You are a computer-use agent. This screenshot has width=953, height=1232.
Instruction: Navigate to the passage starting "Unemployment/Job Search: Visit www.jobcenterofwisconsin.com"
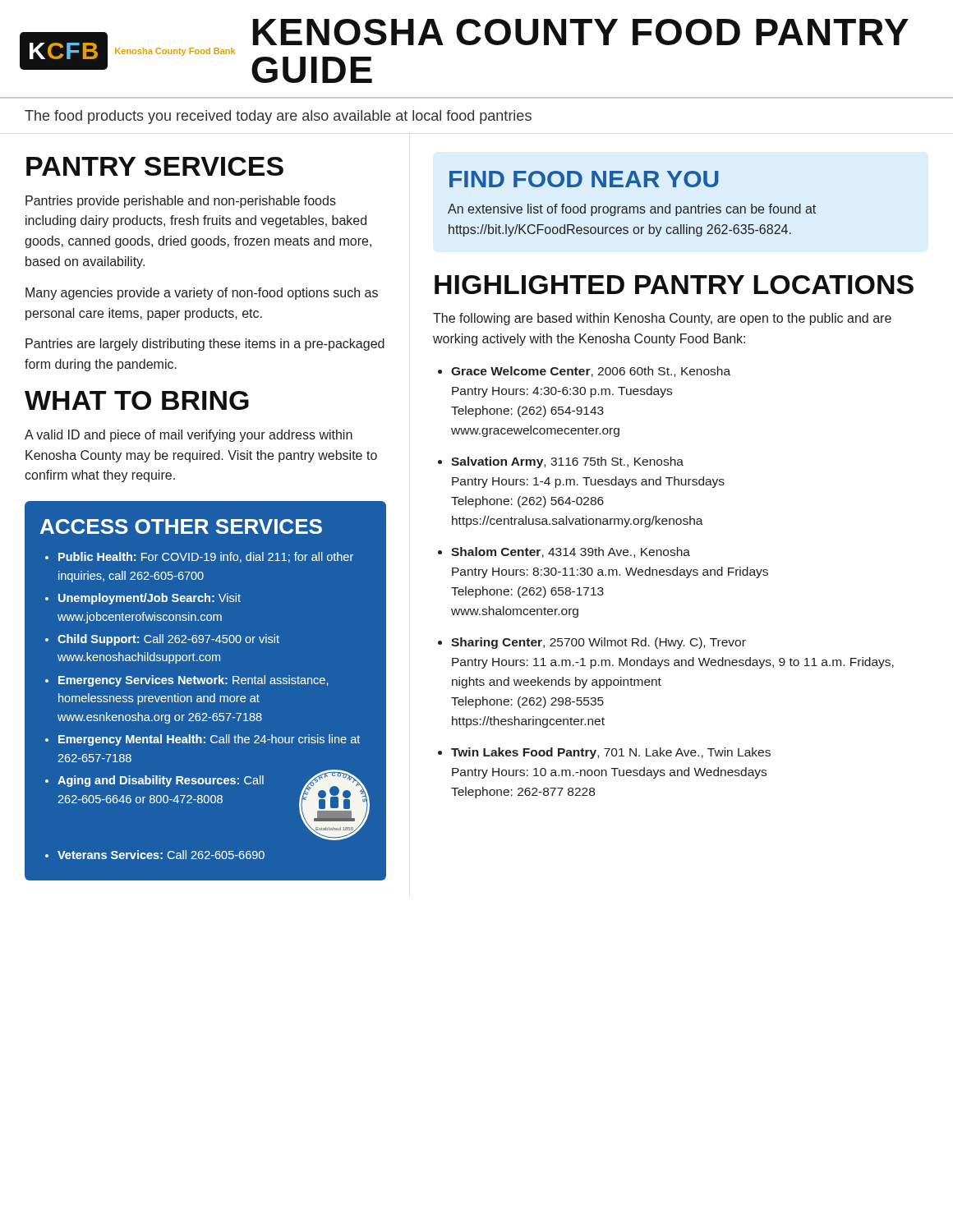(149, 607)
